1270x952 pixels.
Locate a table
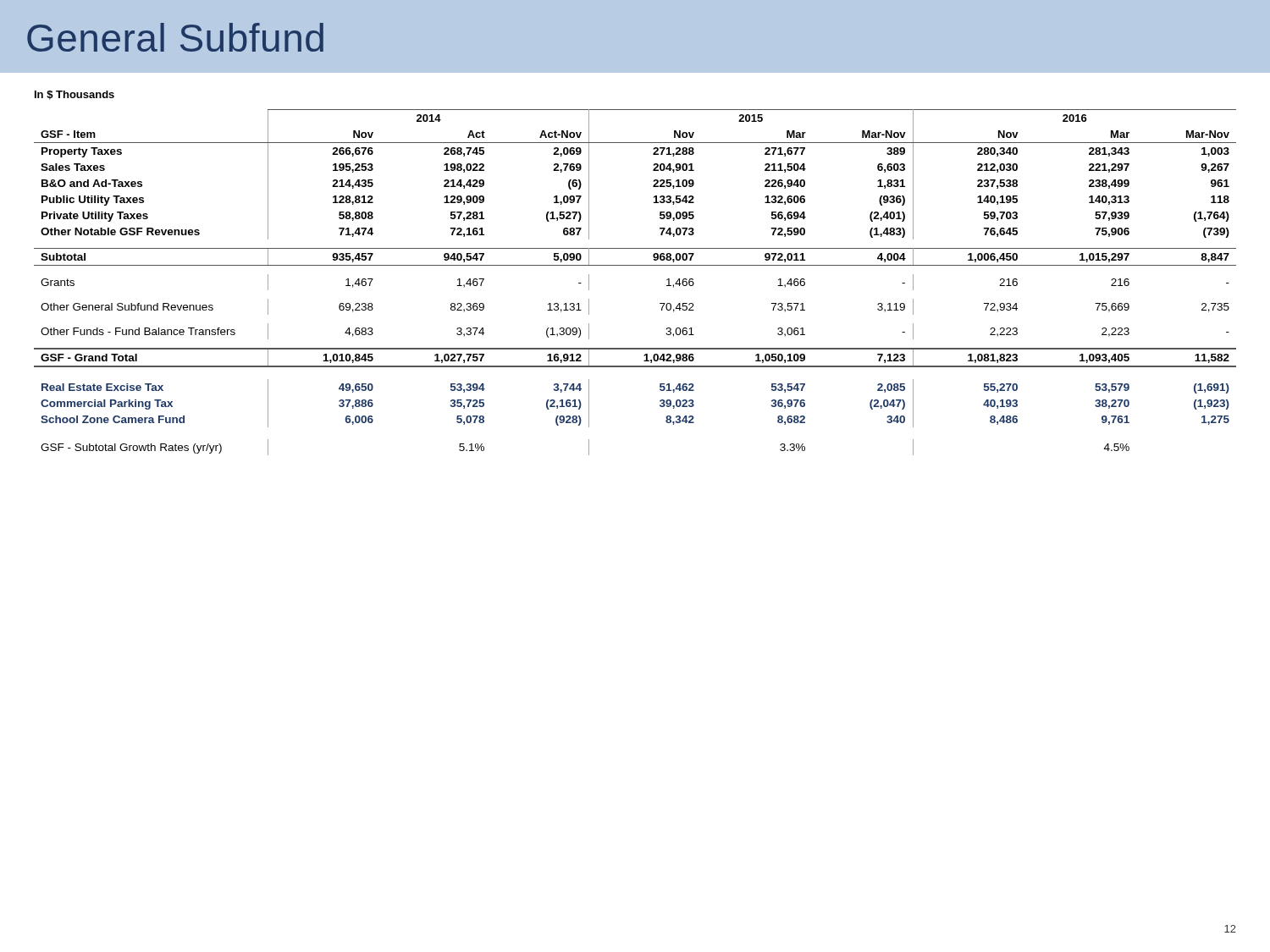coord(635,282)
